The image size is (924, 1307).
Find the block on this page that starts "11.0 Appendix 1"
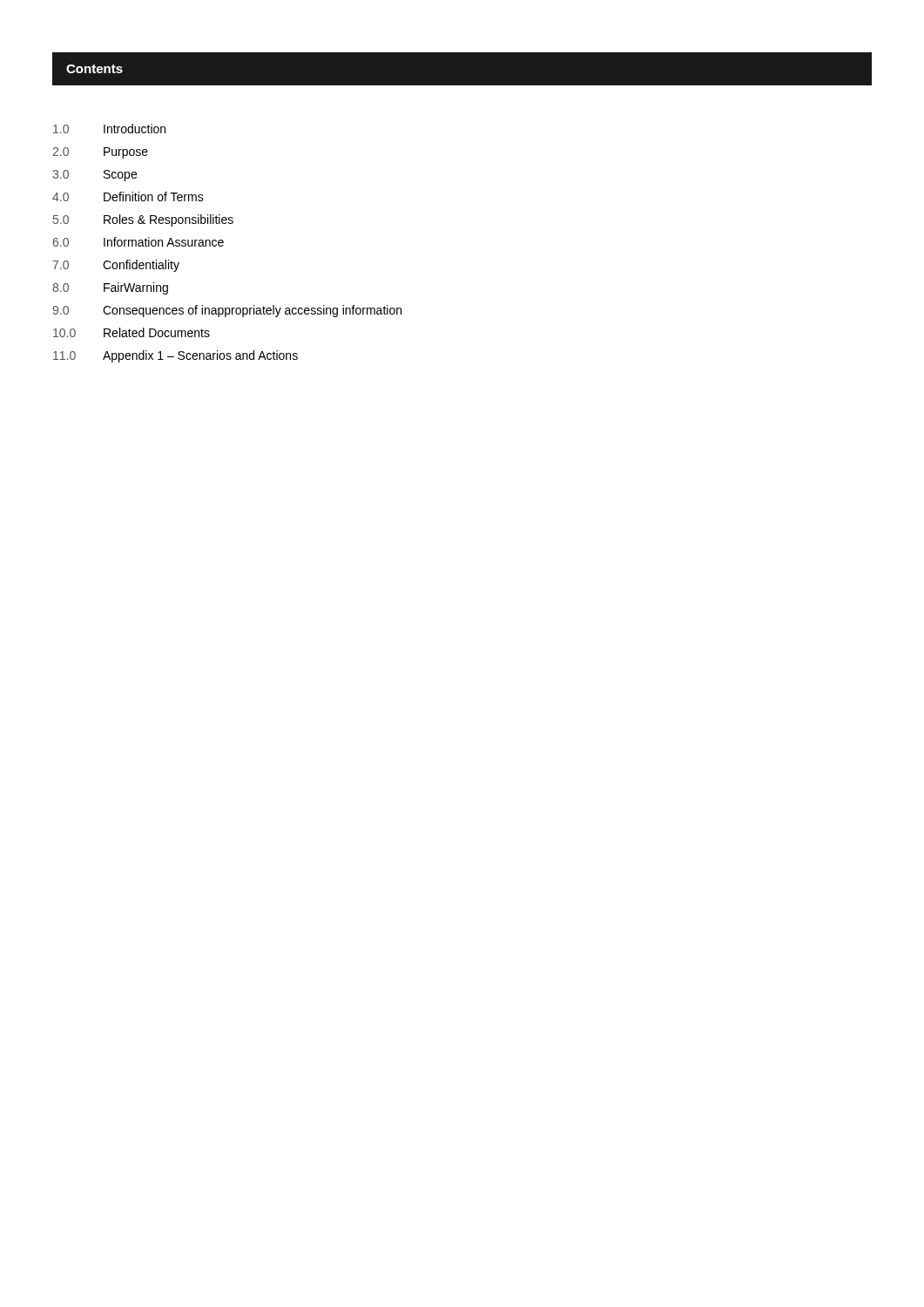(175, 356)
